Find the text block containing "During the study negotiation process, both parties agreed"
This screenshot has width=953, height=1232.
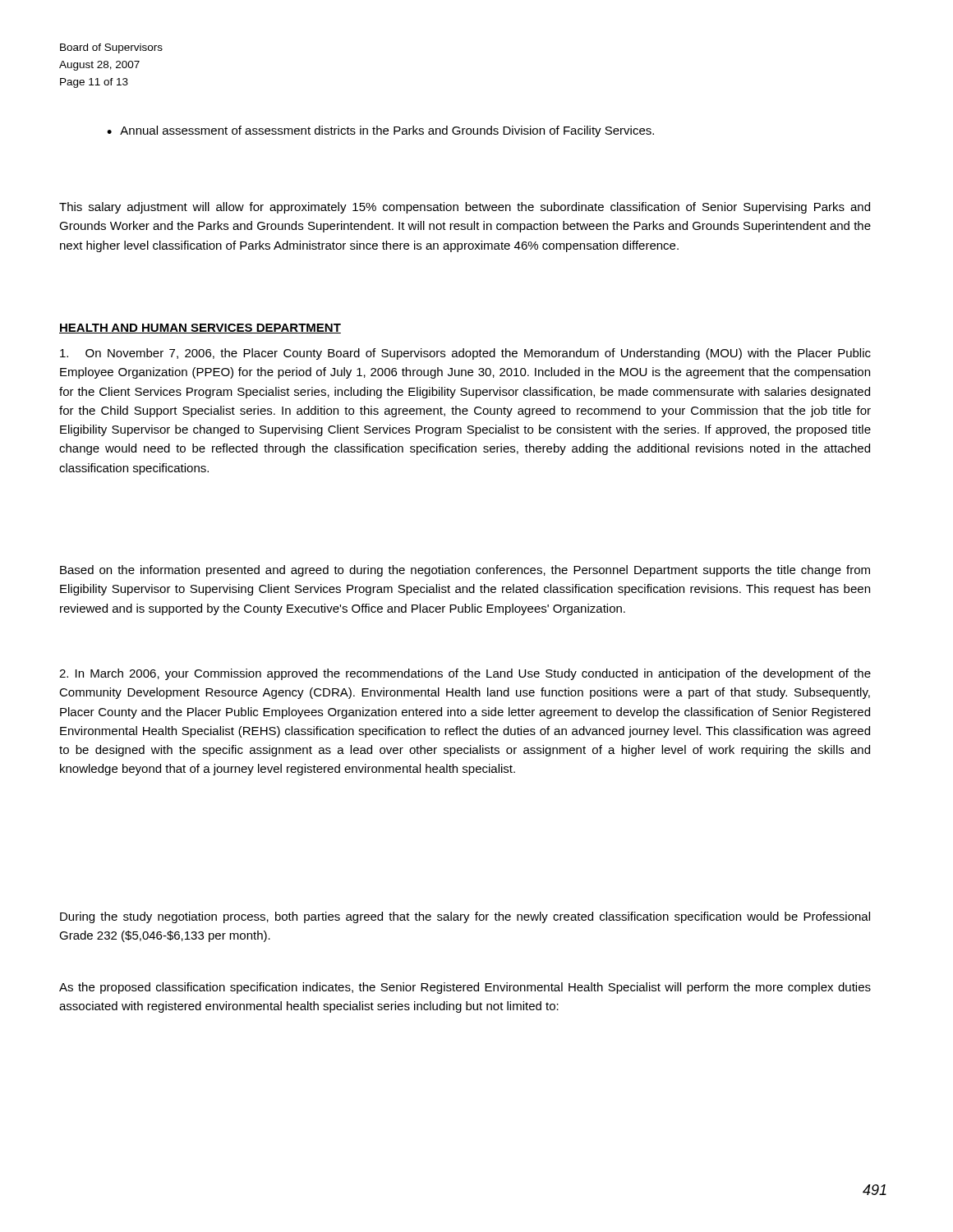(465, 926)
